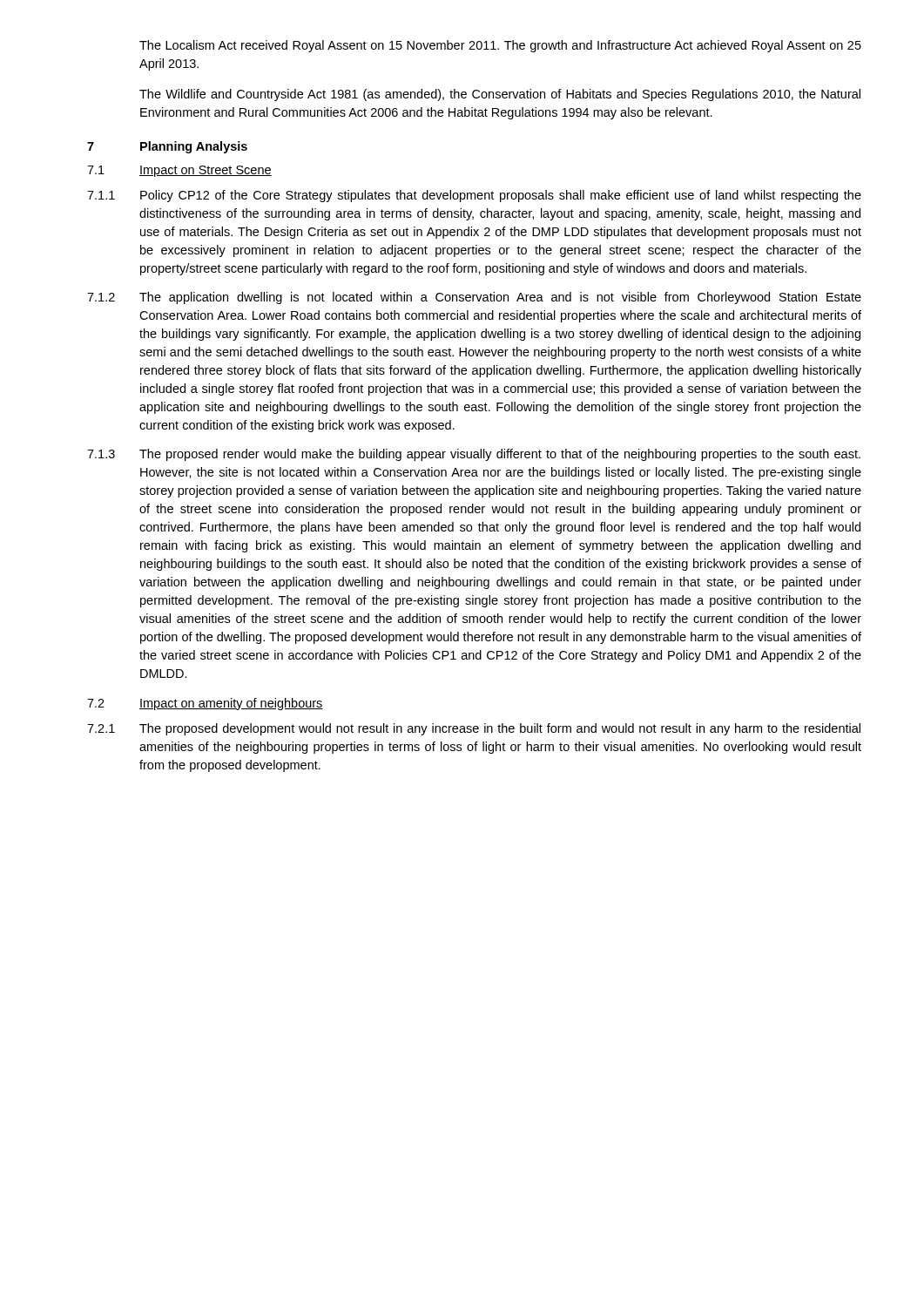
Task: Click on the passage starting "1 Impact on Street Scene"
Action: tap(179, 171)
